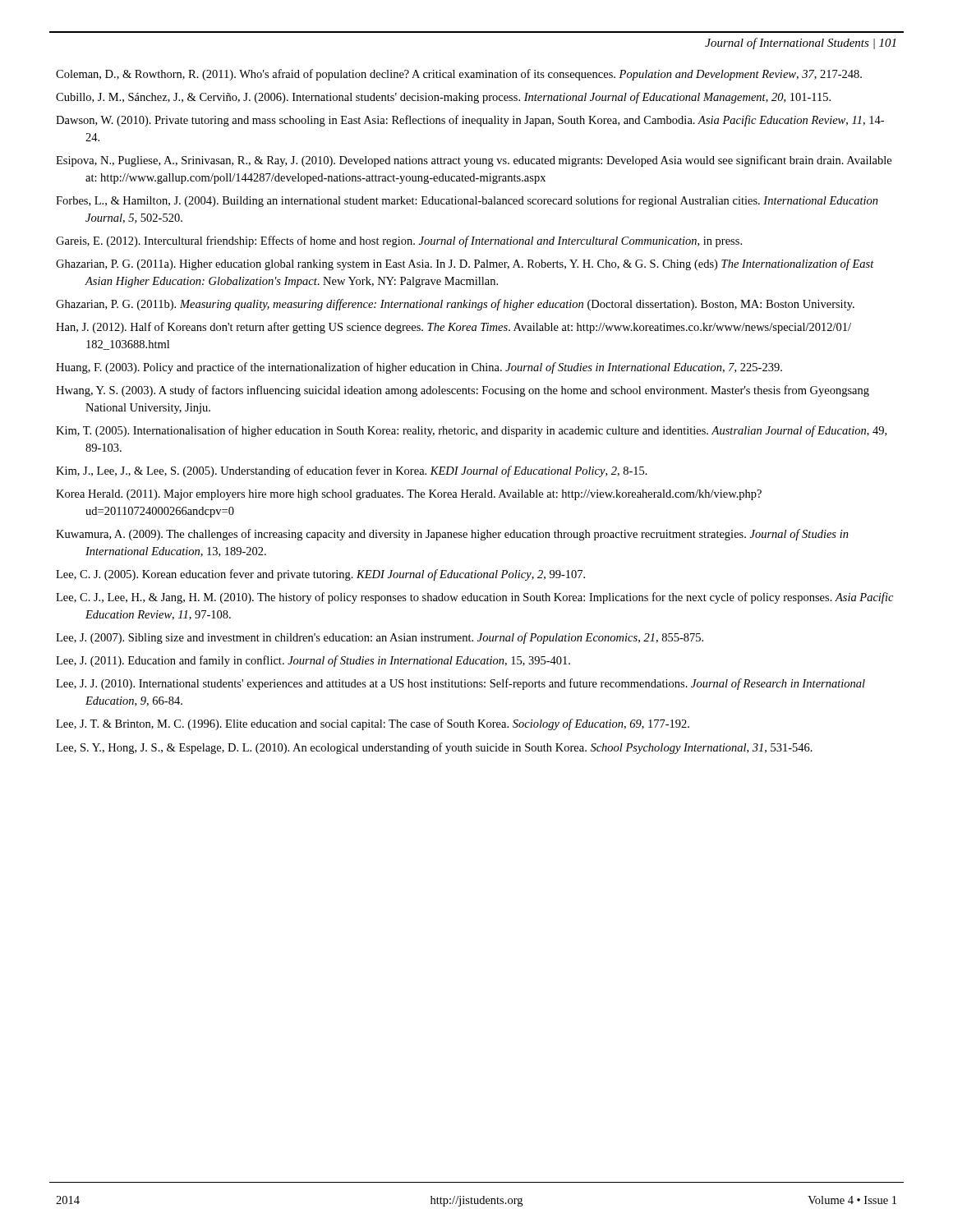Point to the text block starting "Esipova, N., Pugliese, A., Srinivasan, R., & Ray,"

[474, 169]
